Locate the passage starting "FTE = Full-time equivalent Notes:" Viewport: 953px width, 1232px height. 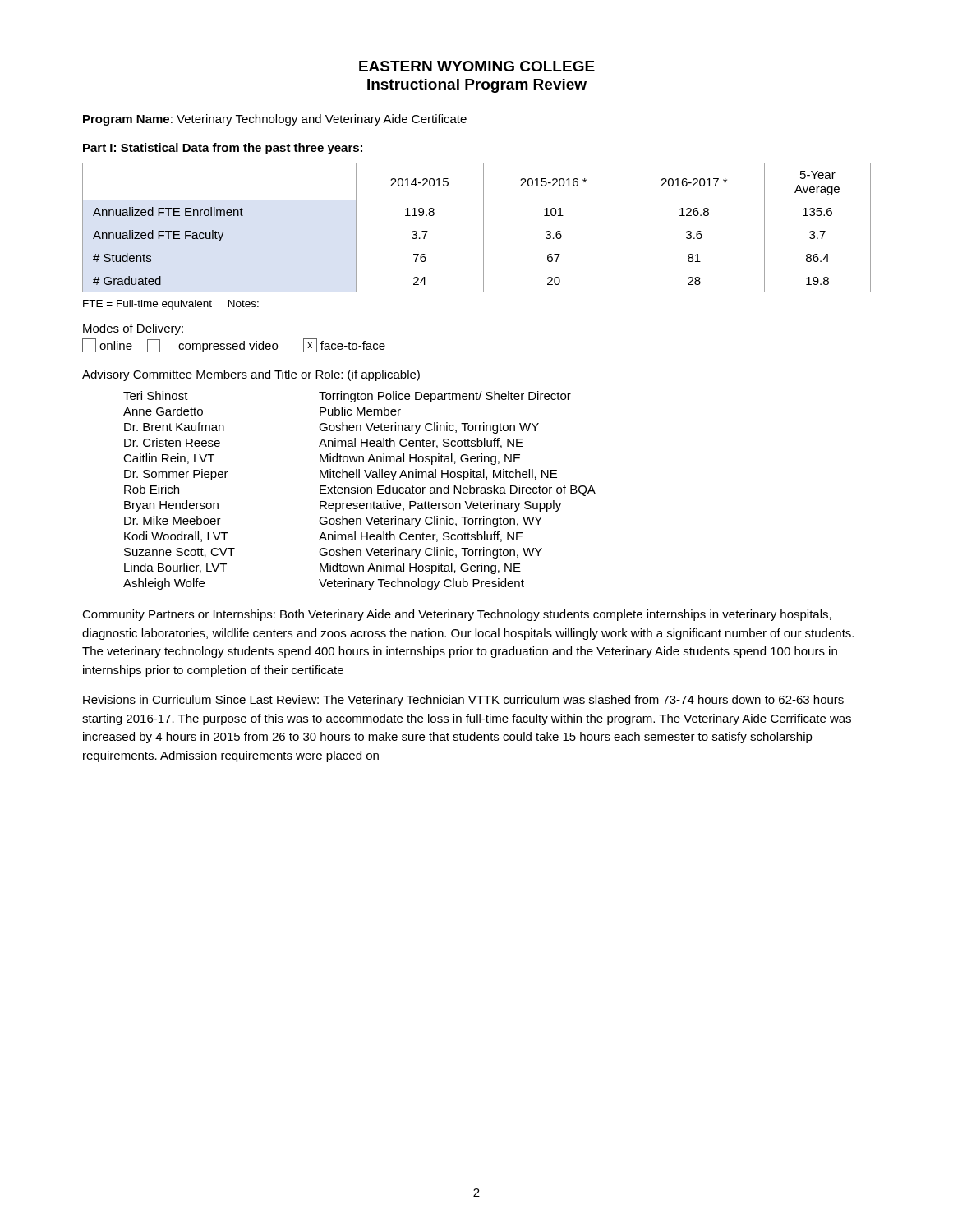pos(171,303)
